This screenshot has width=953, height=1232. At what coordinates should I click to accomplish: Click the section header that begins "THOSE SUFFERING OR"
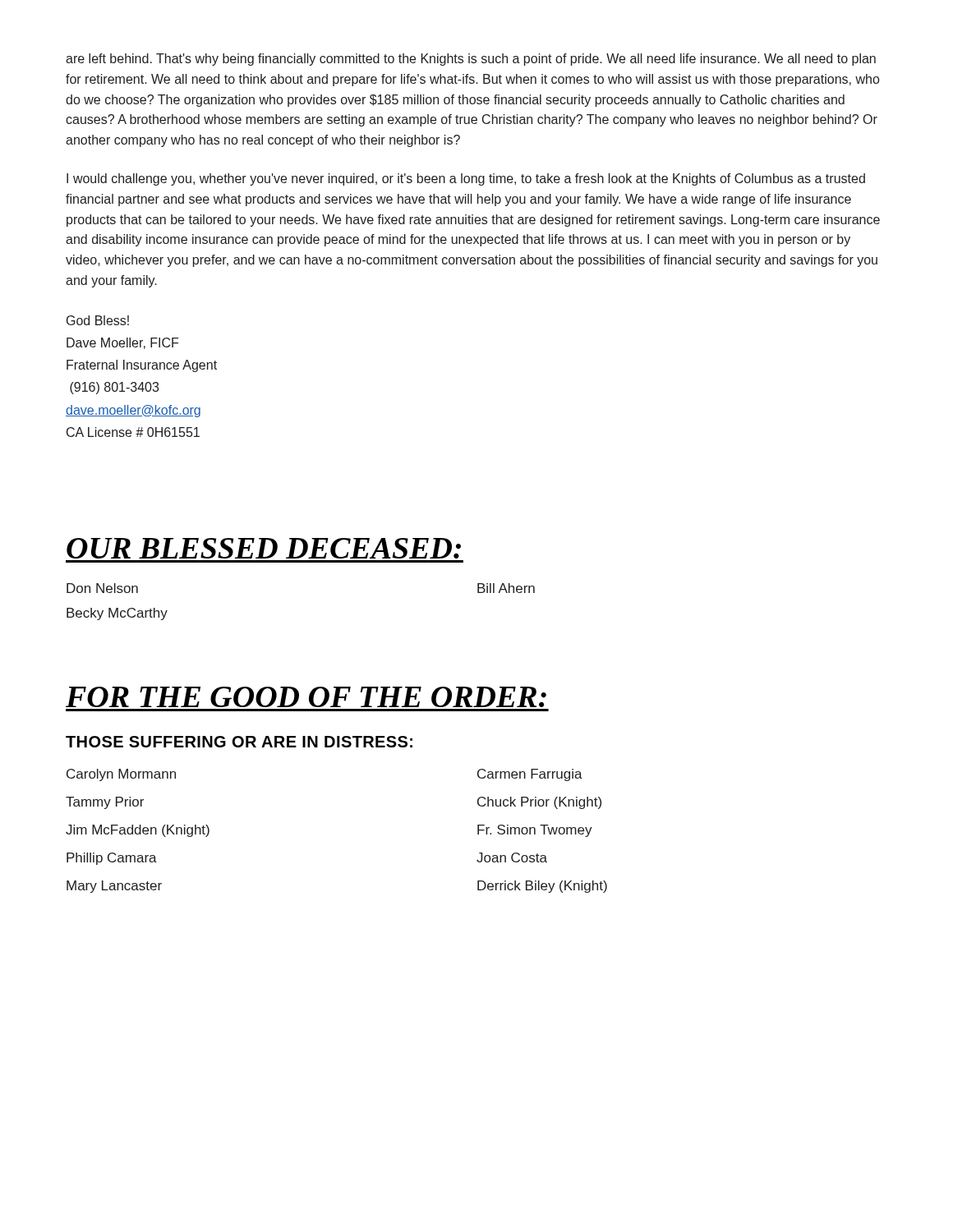click(x=240, y=742)
